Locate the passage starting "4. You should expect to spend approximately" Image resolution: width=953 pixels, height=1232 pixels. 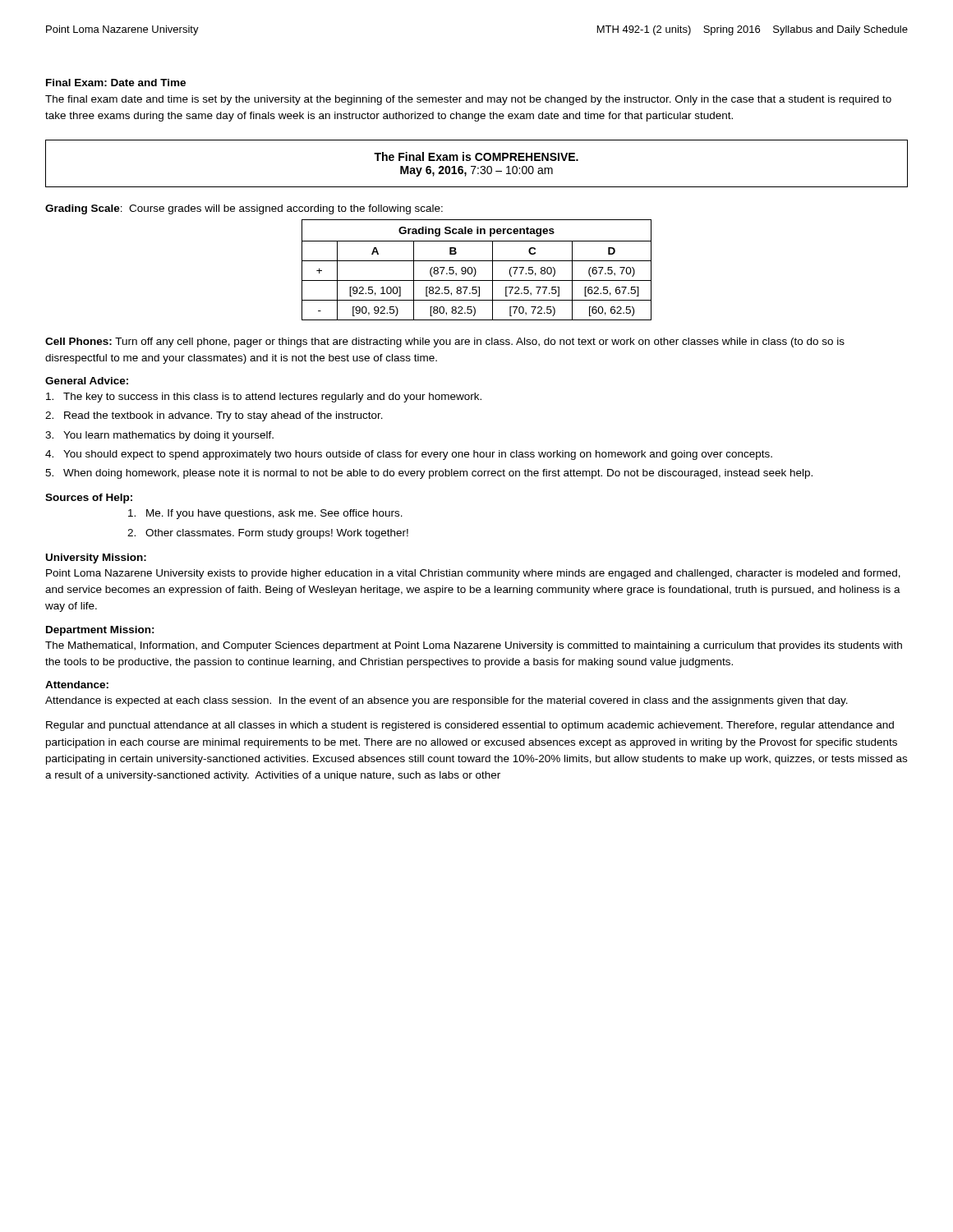pos(409,454)
